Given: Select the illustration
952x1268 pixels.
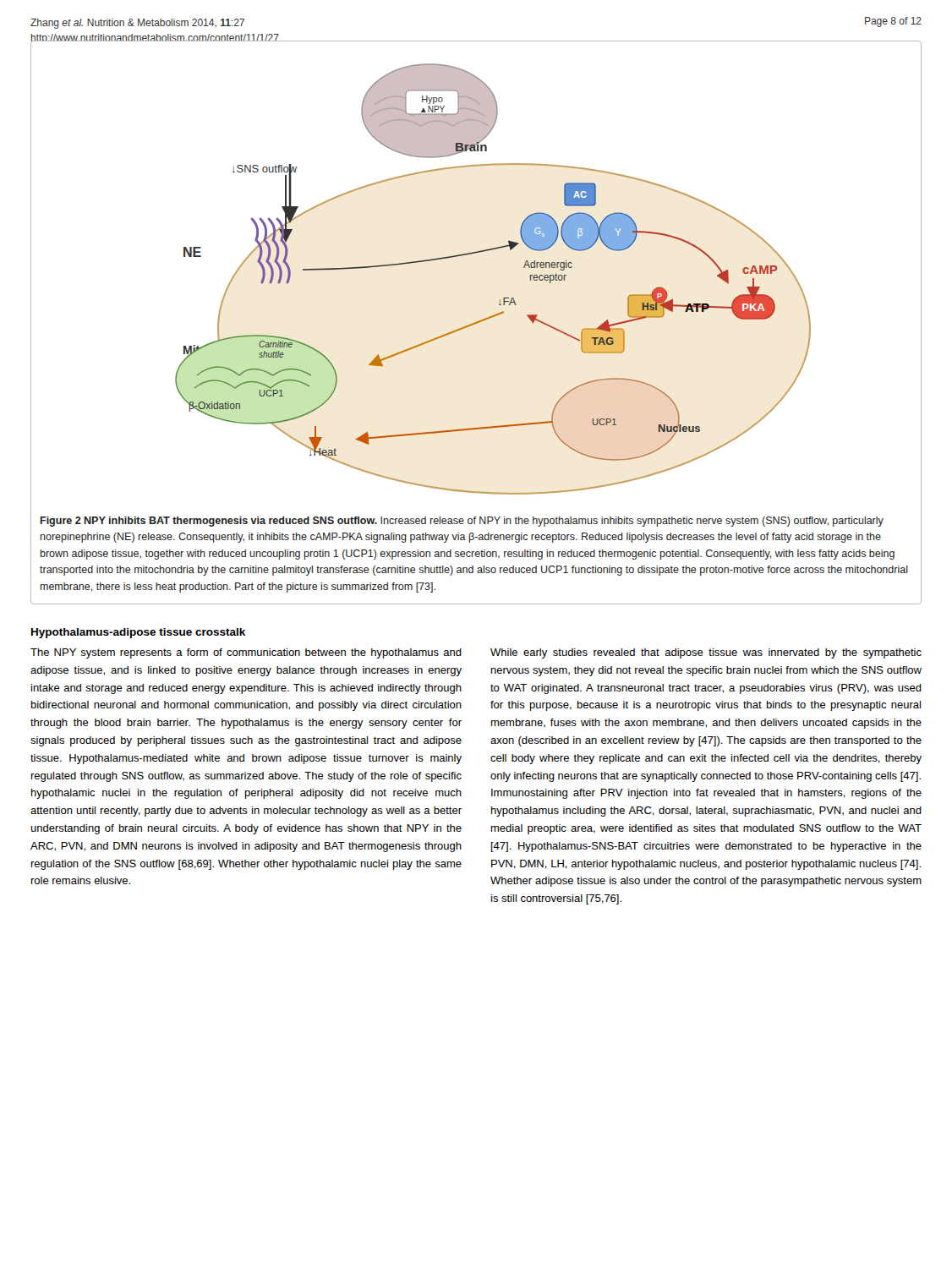Looking at the screenshot, I should [476, 278].
